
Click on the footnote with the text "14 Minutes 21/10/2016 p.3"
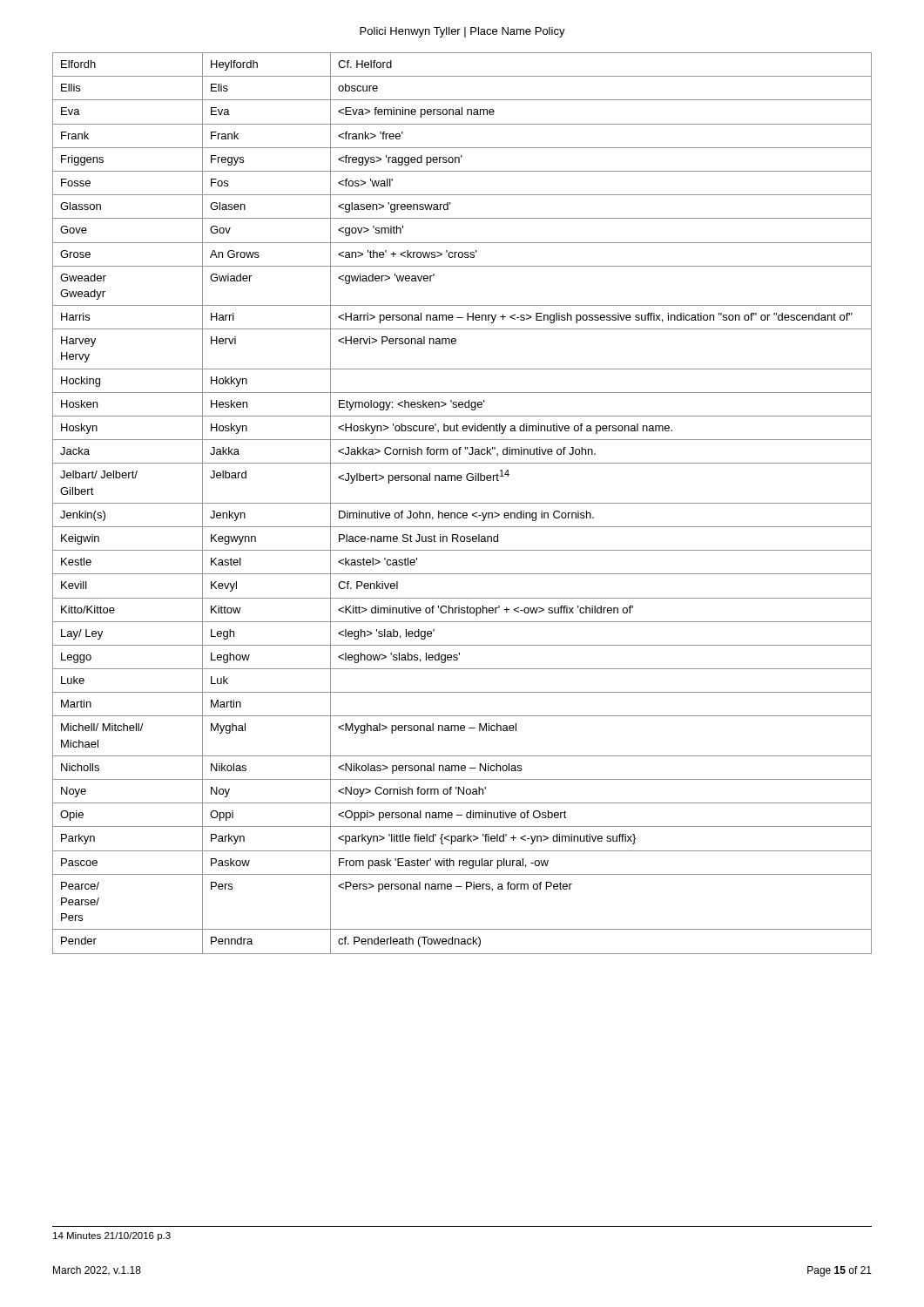click(x=112, y=1236)
